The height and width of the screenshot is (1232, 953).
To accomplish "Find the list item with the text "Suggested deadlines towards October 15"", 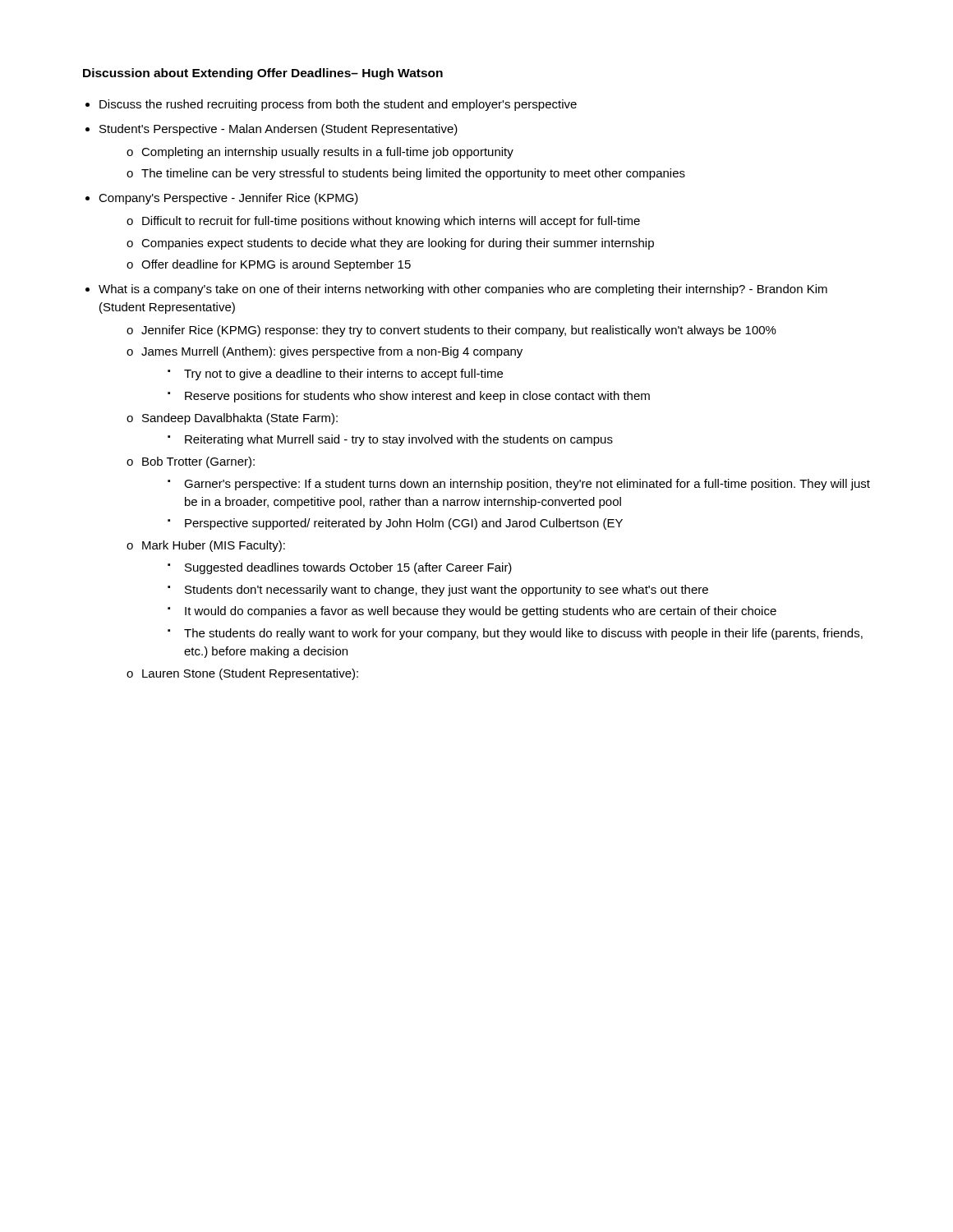I will [348, 567].
